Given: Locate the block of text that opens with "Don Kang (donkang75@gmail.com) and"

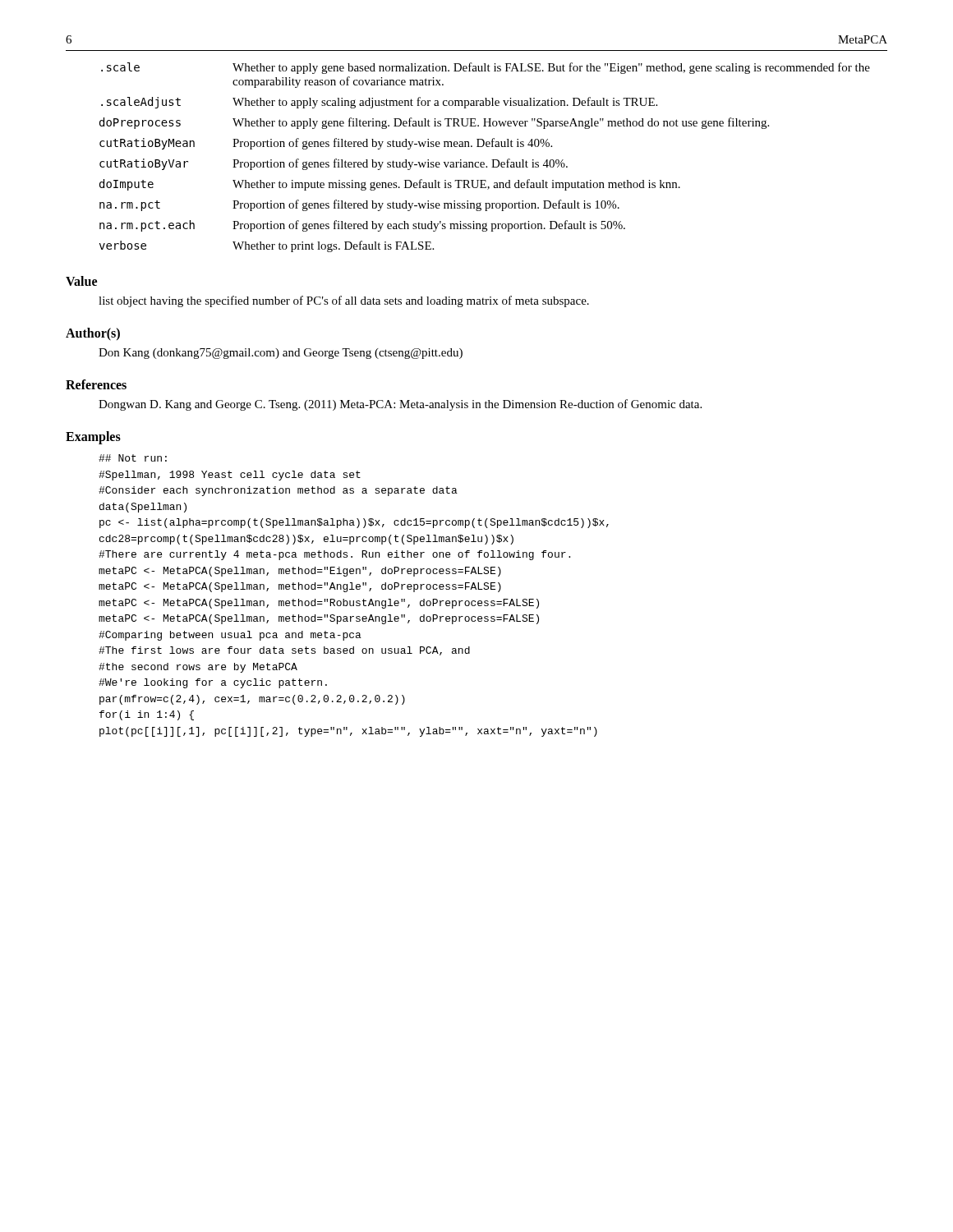Looking at the screenshot, I should (281, 352).
